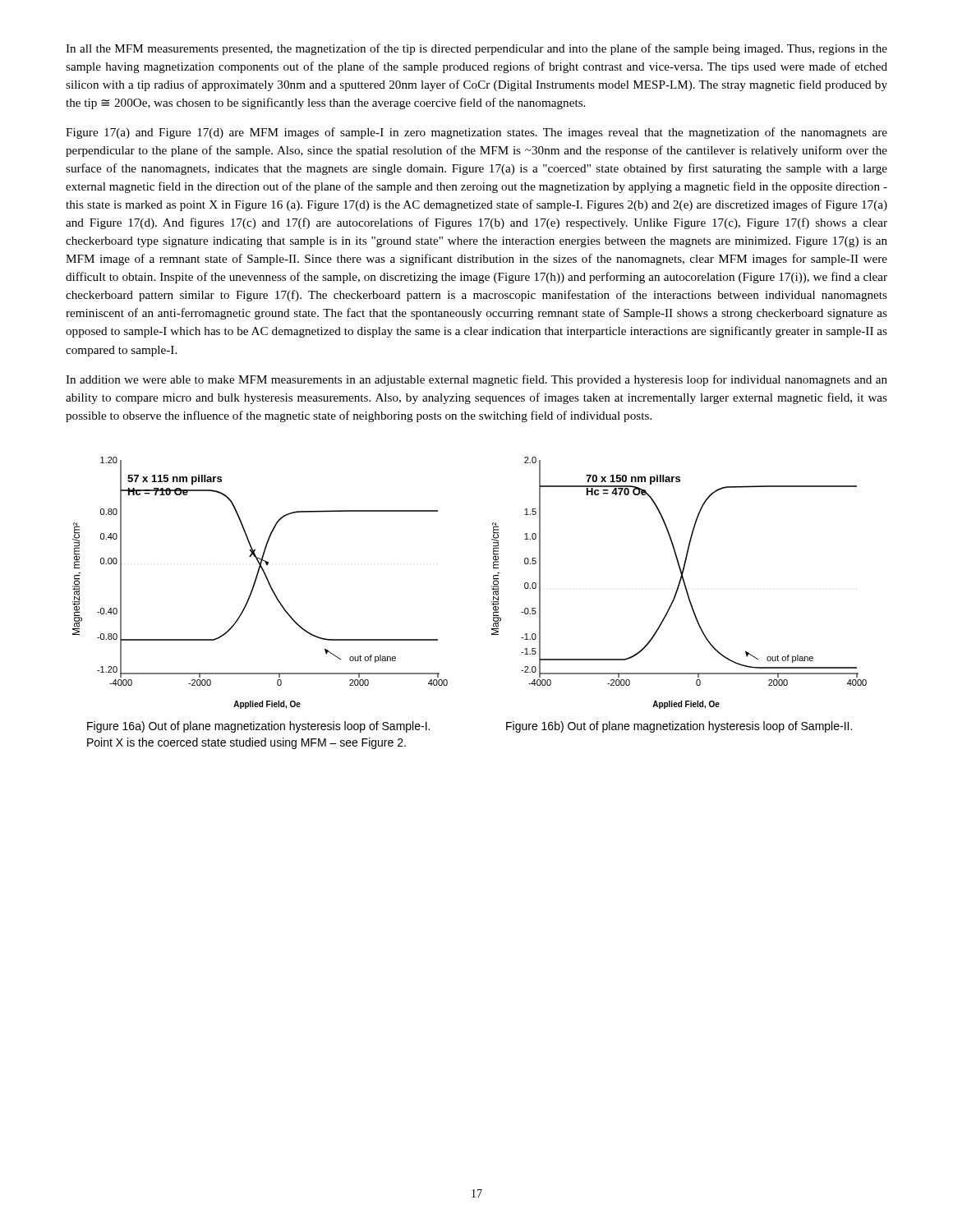
Task: Locate the caption that opens with "Figure 16a) Out of"
Action: pyautogui.click(x=259, y=734)
